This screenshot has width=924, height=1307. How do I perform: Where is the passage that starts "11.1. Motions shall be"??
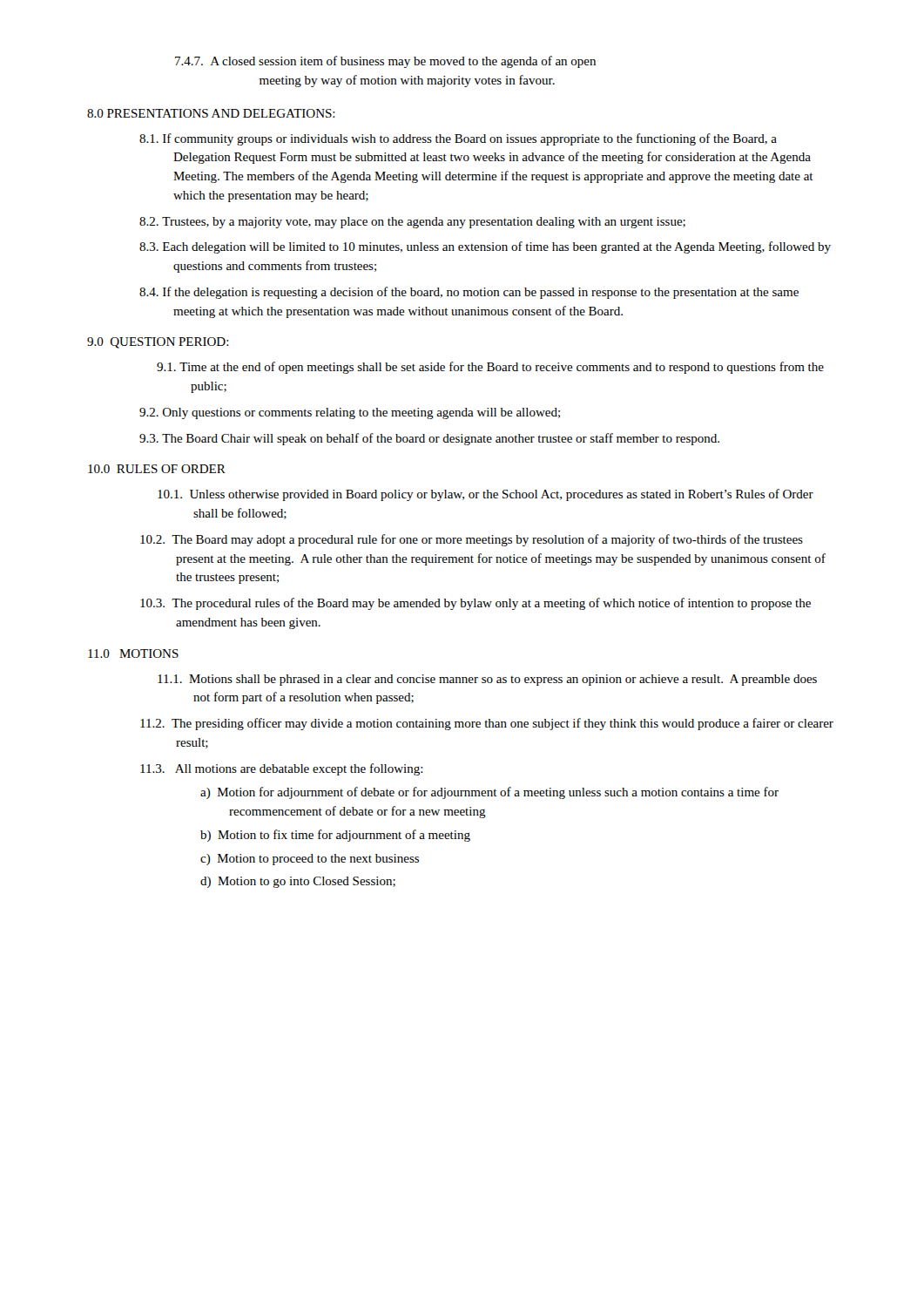(x=497, y=689)
